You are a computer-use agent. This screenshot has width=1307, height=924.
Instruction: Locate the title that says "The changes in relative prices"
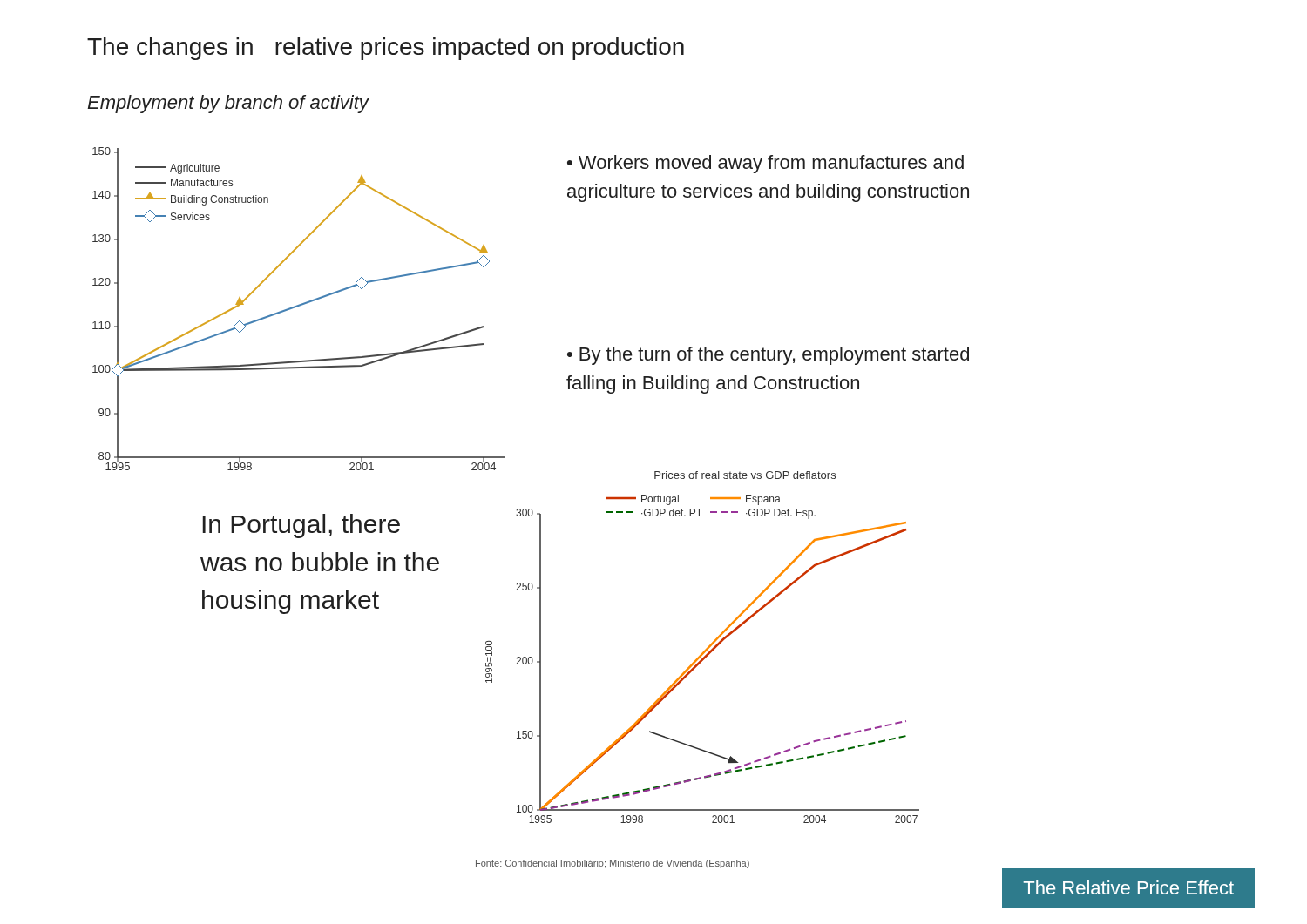point(386,47)
